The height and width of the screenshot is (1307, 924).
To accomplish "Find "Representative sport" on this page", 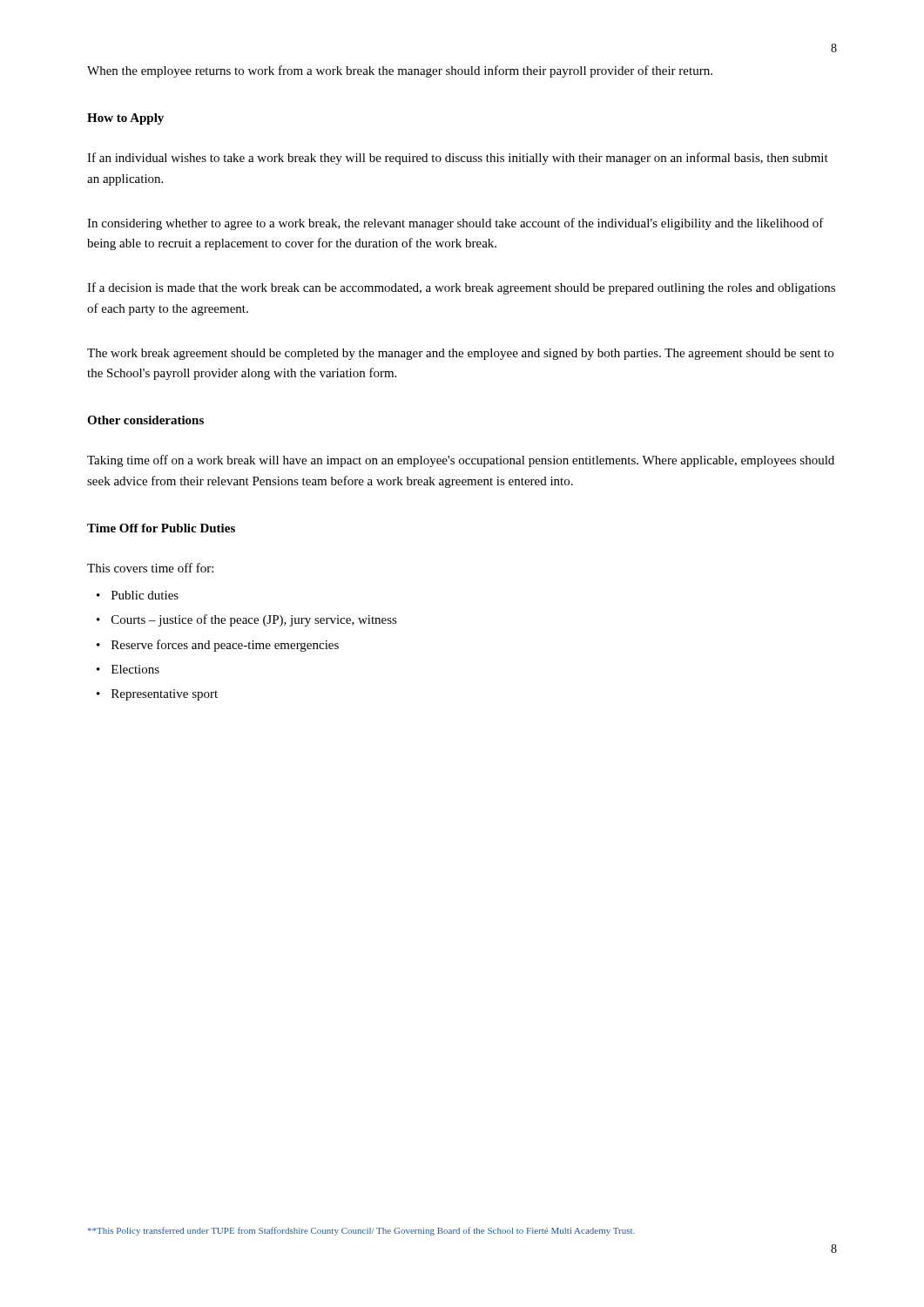I will point(164,694).
